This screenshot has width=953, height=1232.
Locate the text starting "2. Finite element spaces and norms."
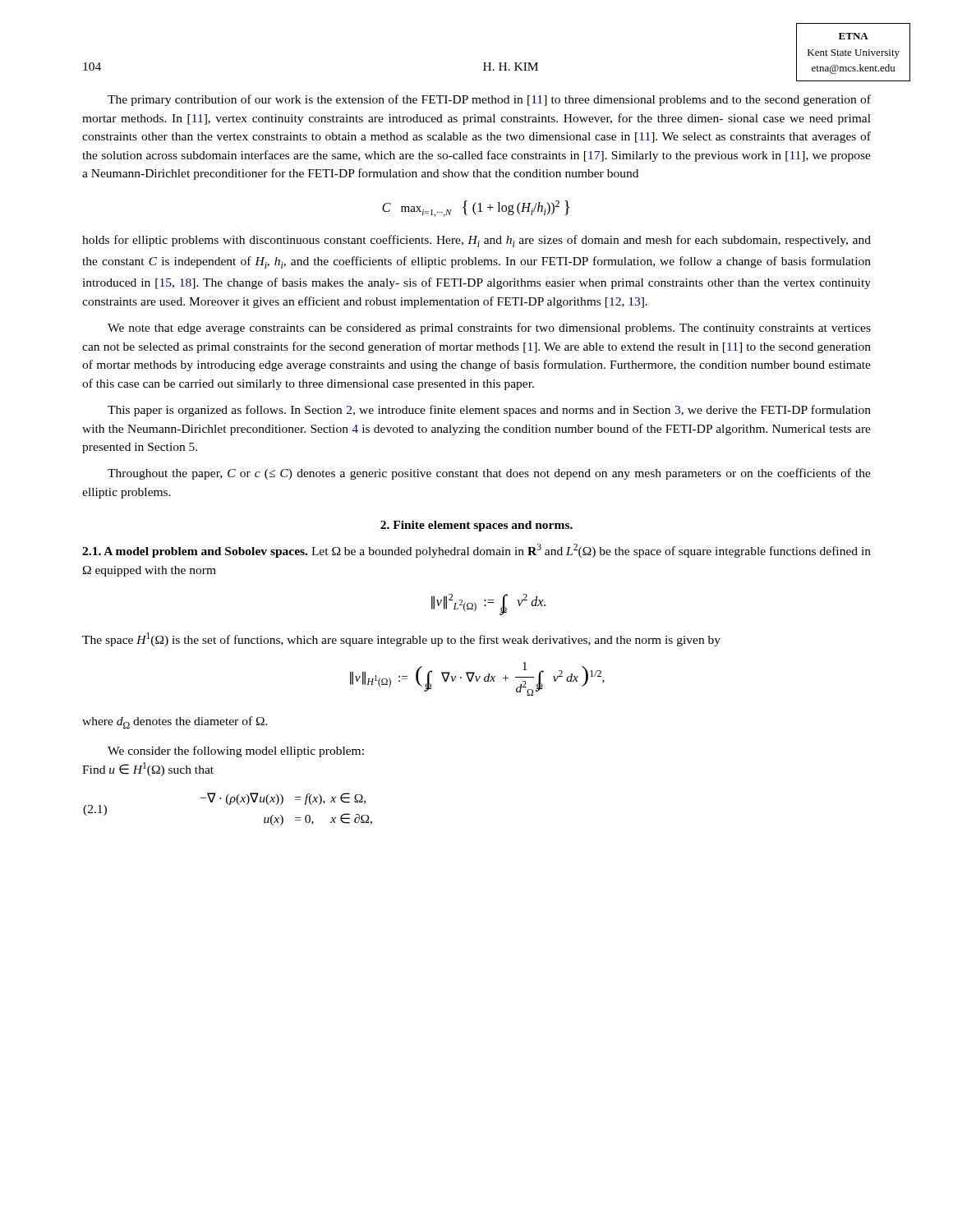476,525
